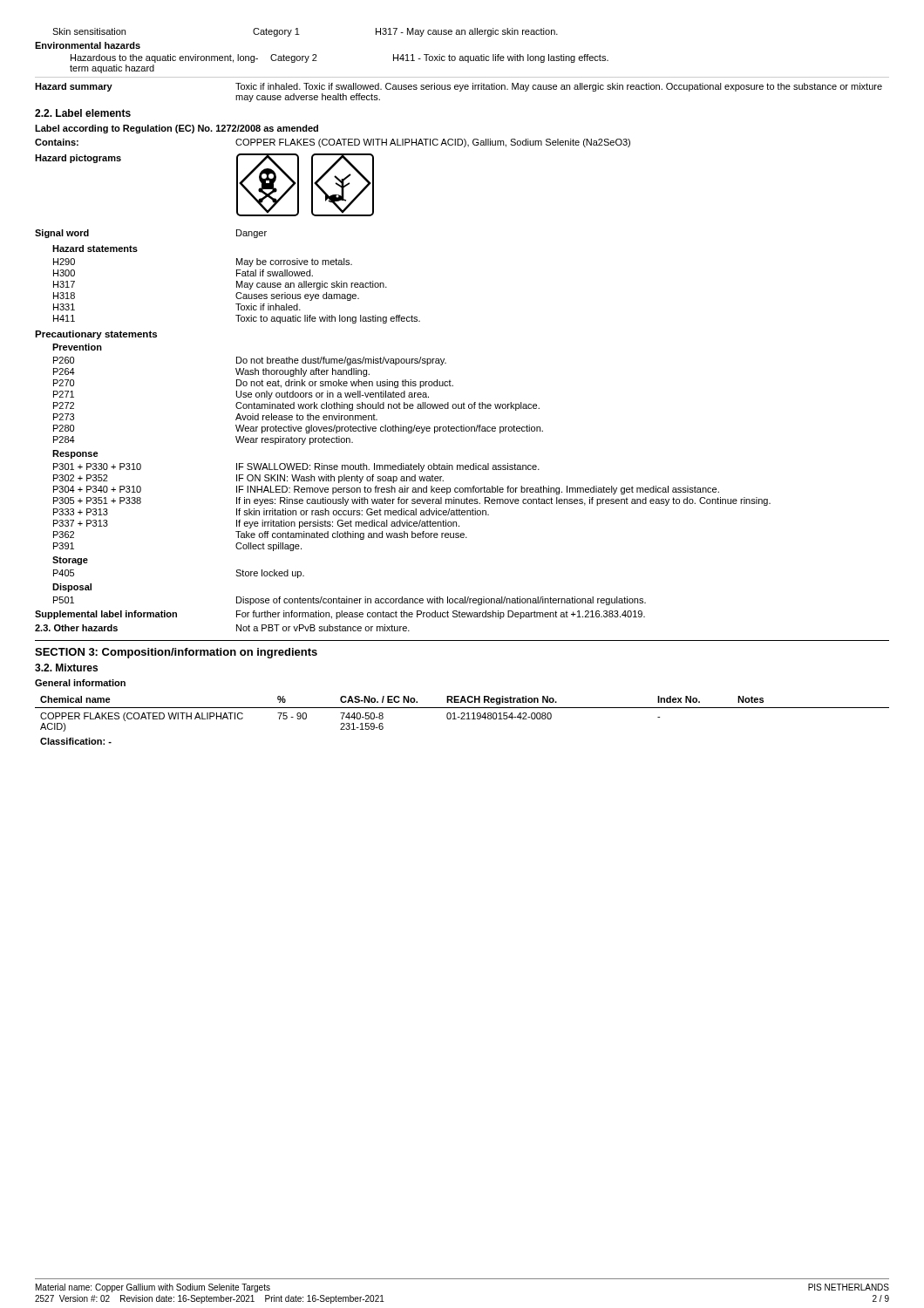Find the region starting "P391 Collect spillage."

[x=62, y=546]
